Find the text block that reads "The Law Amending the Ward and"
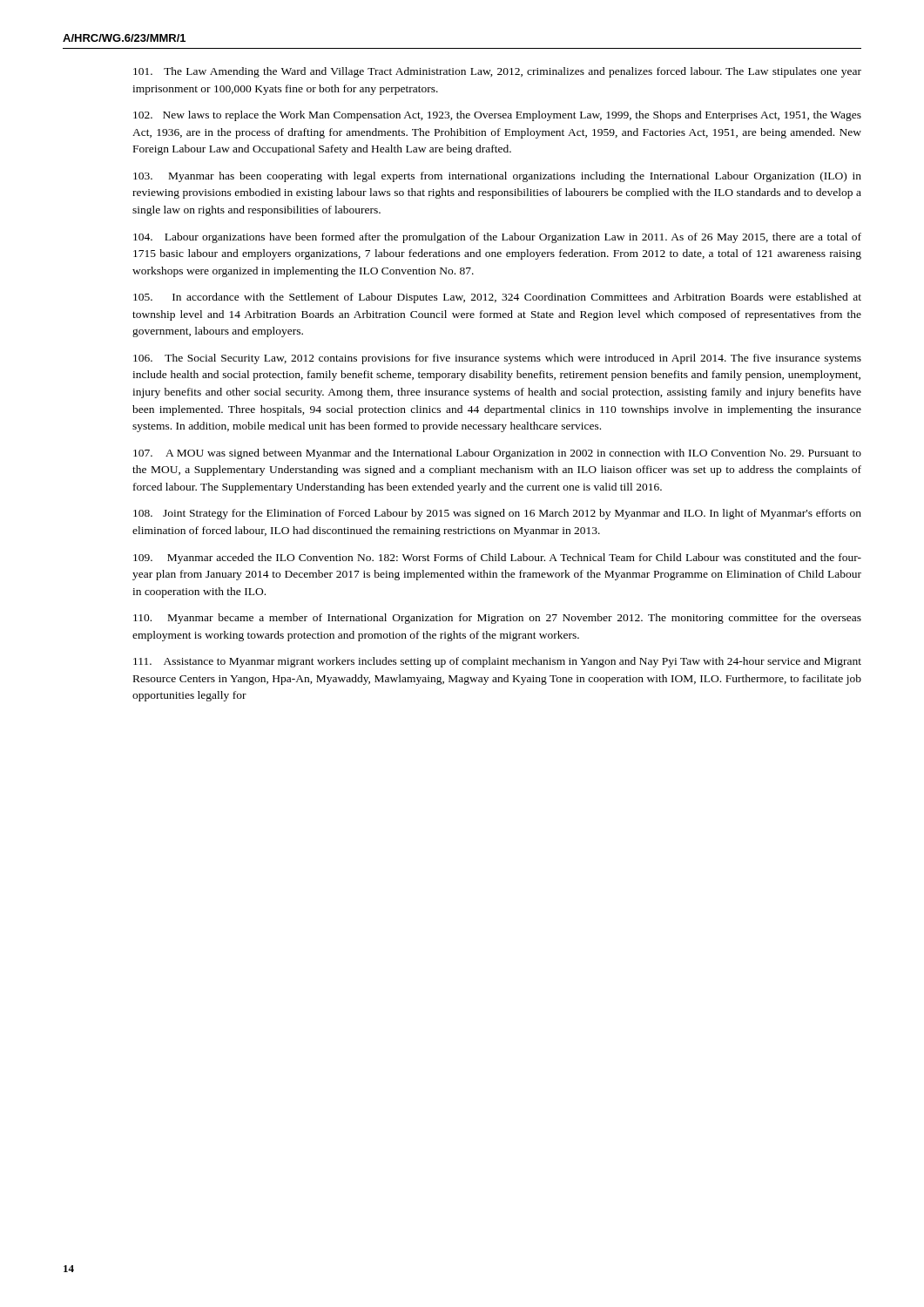924x1307 pixels. click(x=497, y=80)
